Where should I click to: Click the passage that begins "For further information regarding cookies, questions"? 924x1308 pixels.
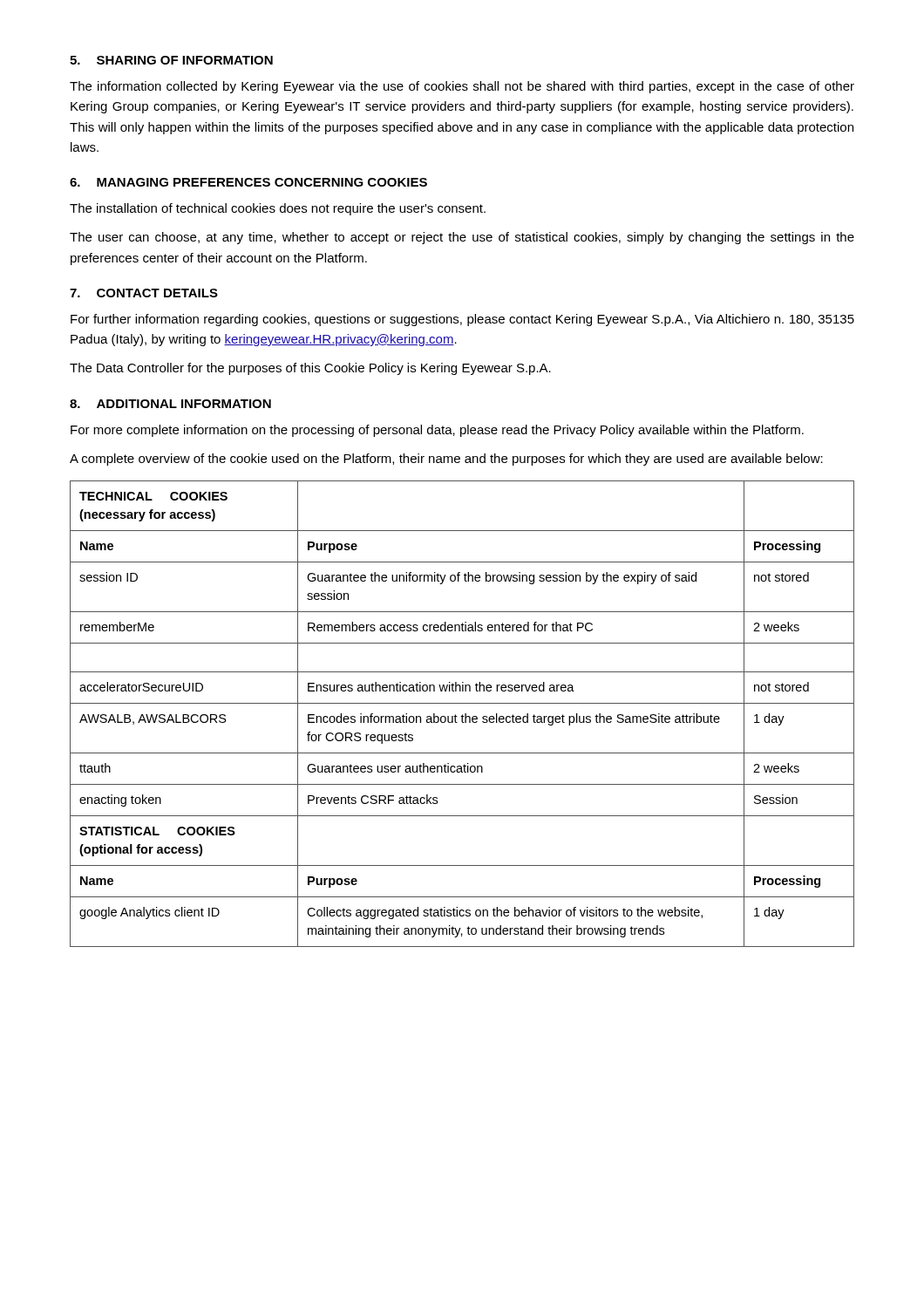click(x=462, y=329)
